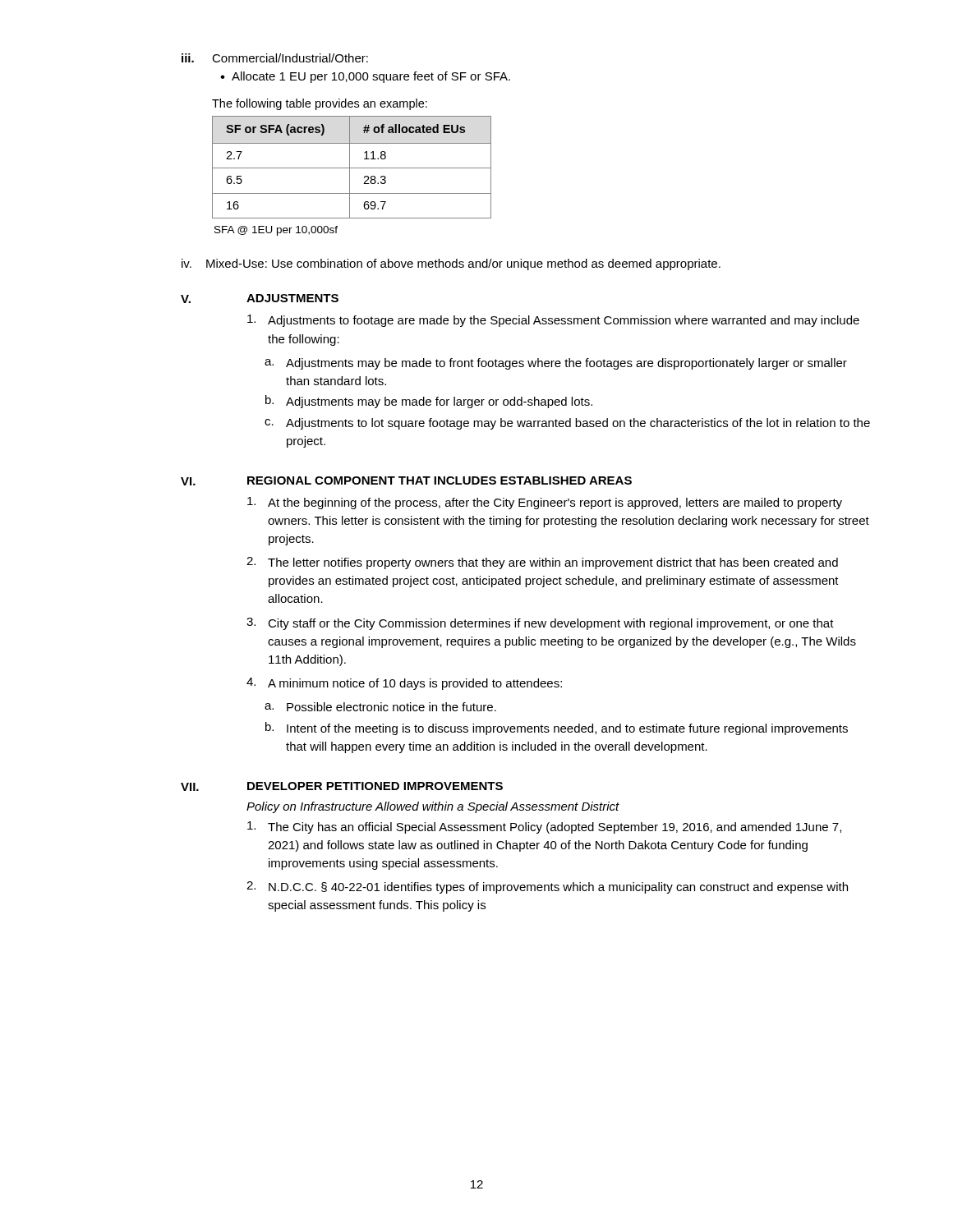Locate the text block that reads "Policy on Infrastructure Allowed within a"
This screenshot has width=953, height=1232.
(433, 806)
